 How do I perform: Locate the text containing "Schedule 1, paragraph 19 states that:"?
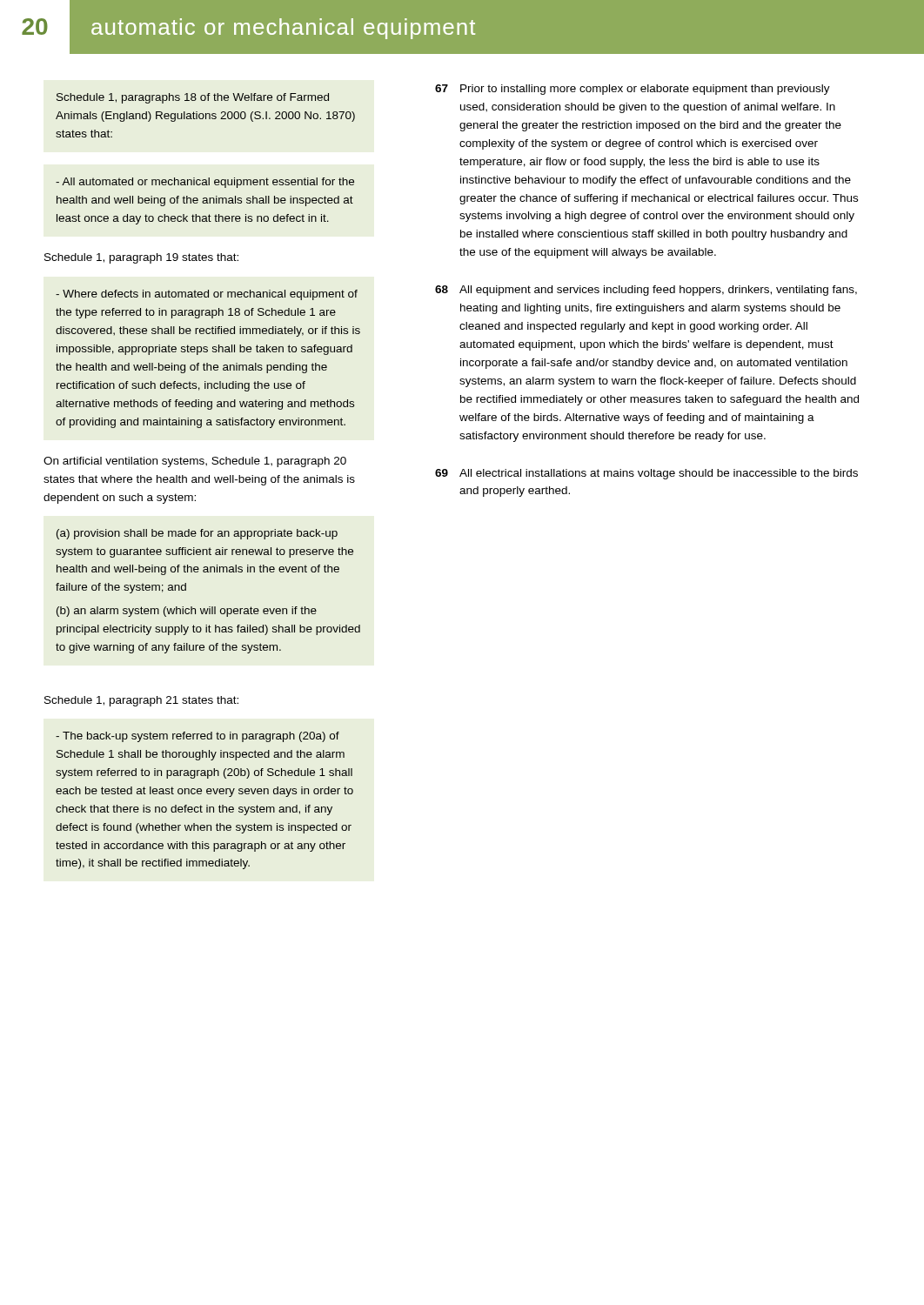141,257
